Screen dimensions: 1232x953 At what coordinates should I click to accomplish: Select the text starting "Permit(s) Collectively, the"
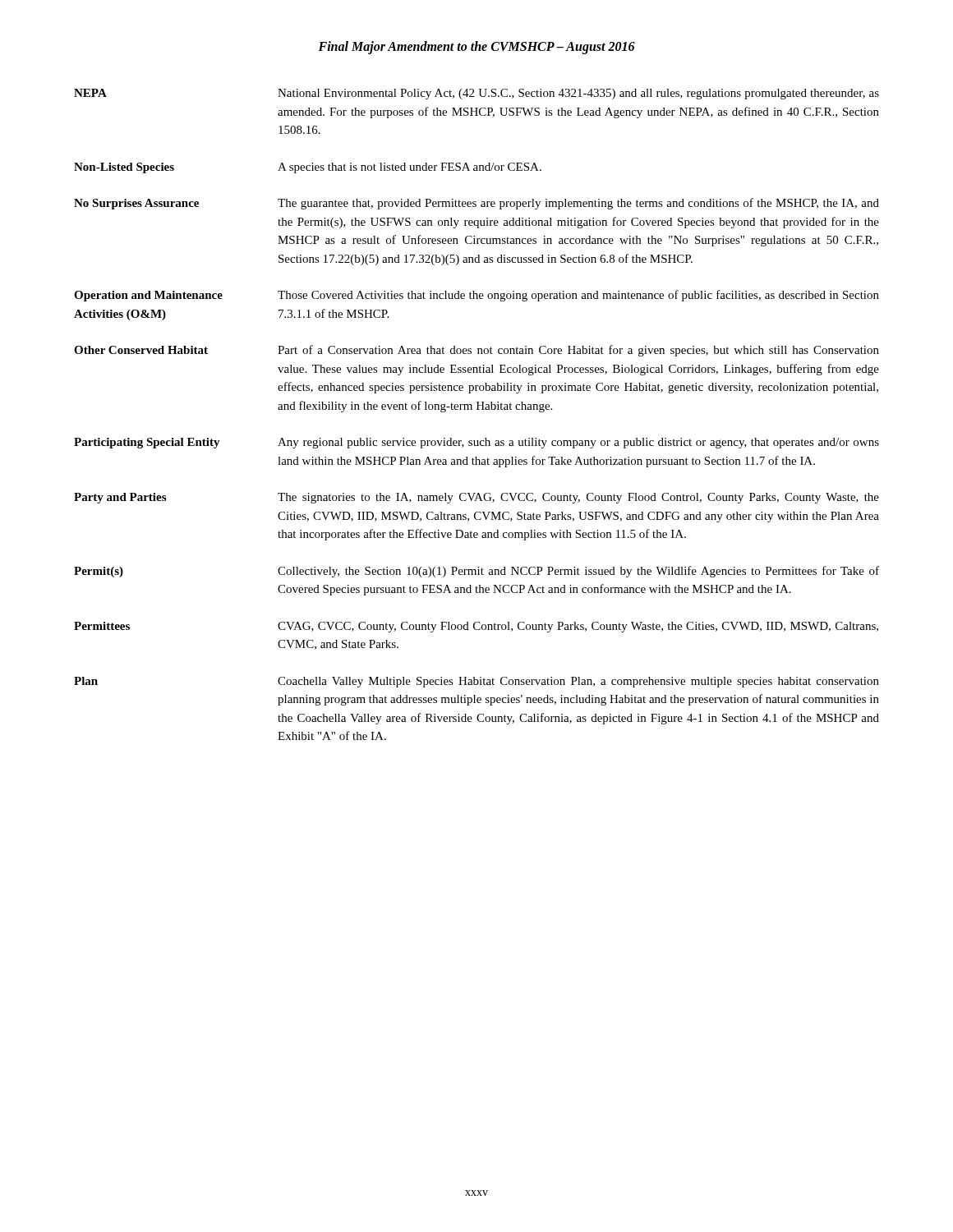[x=476, y=580]
